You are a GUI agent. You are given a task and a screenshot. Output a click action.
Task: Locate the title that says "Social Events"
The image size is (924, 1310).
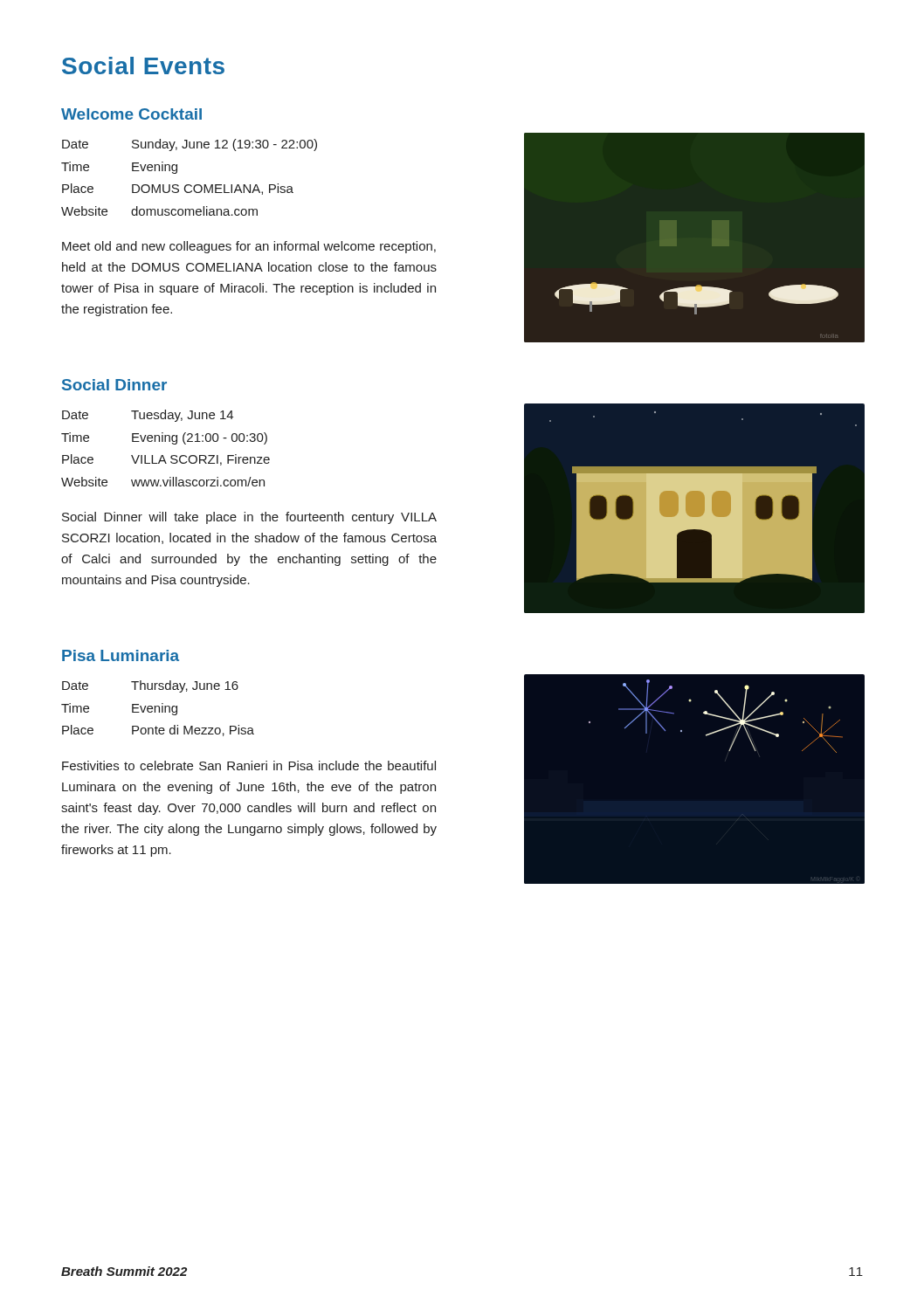coord(143,66)
